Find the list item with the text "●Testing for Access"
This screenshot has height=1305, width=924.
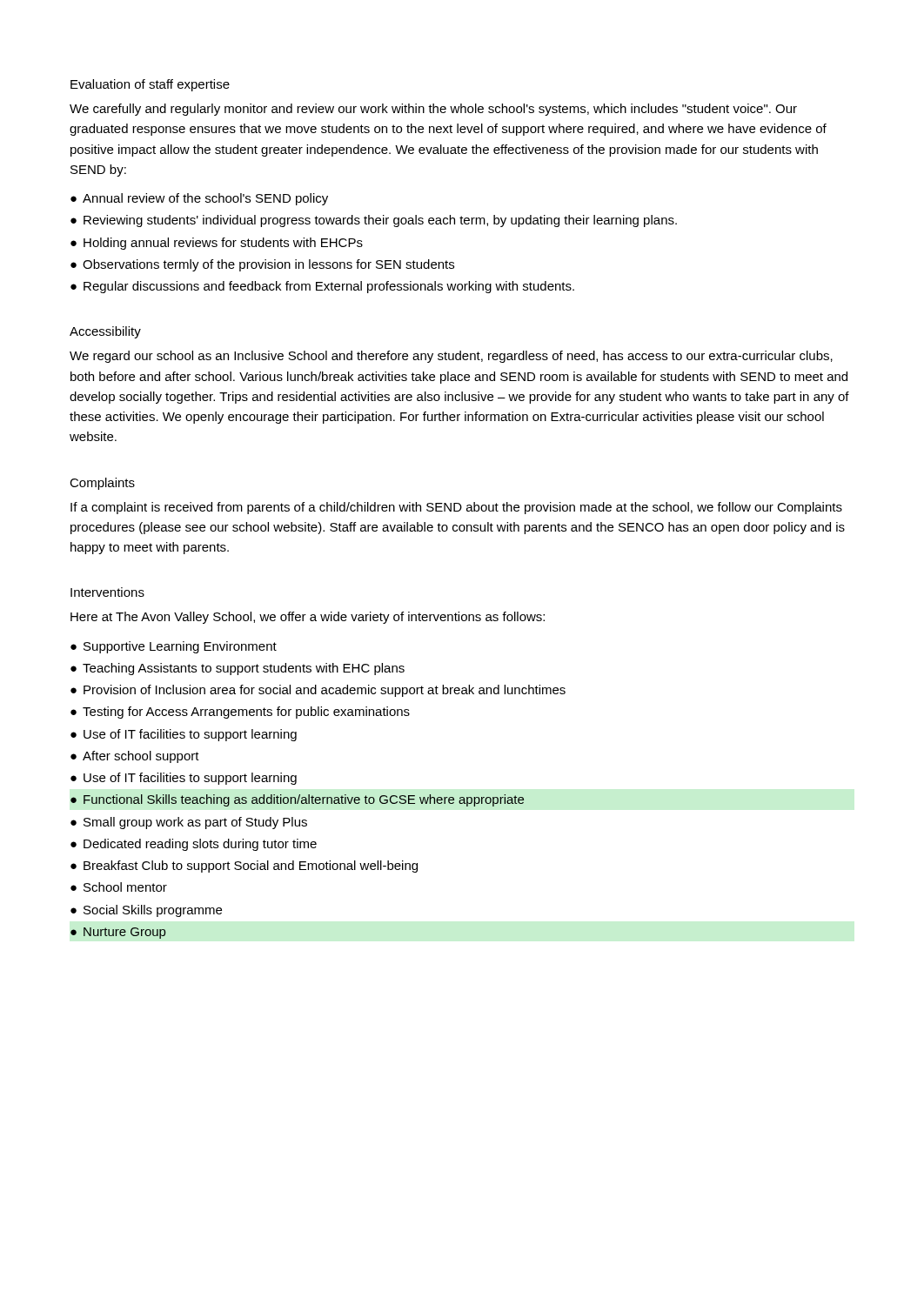[240, 712]
